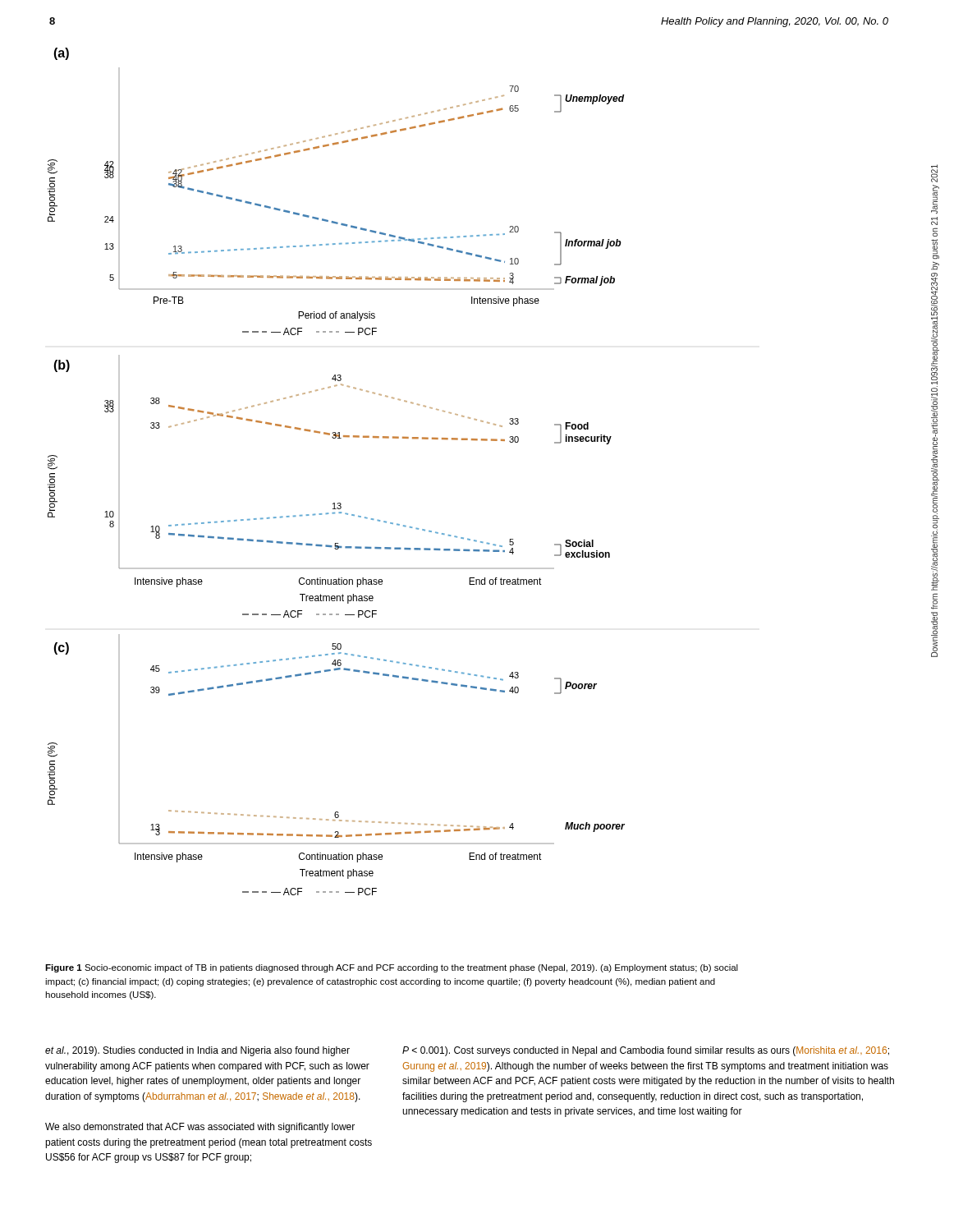The height and width of the screenshot is (1232, 954).
Task: Select the line chart
Action: point(402,499)
